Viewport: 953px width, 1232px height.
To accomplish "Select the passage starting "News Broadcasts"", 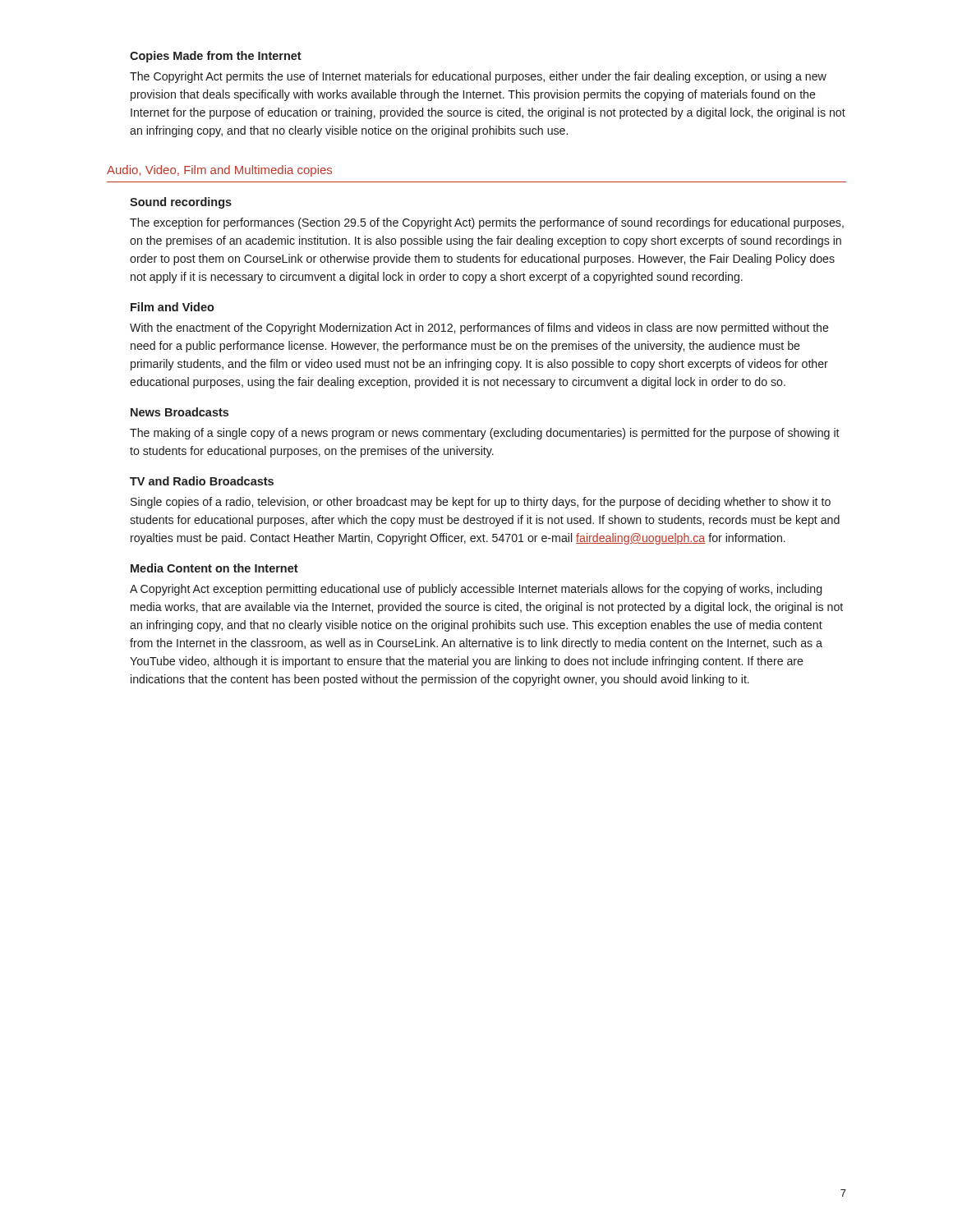I will [x=180, y=412].
